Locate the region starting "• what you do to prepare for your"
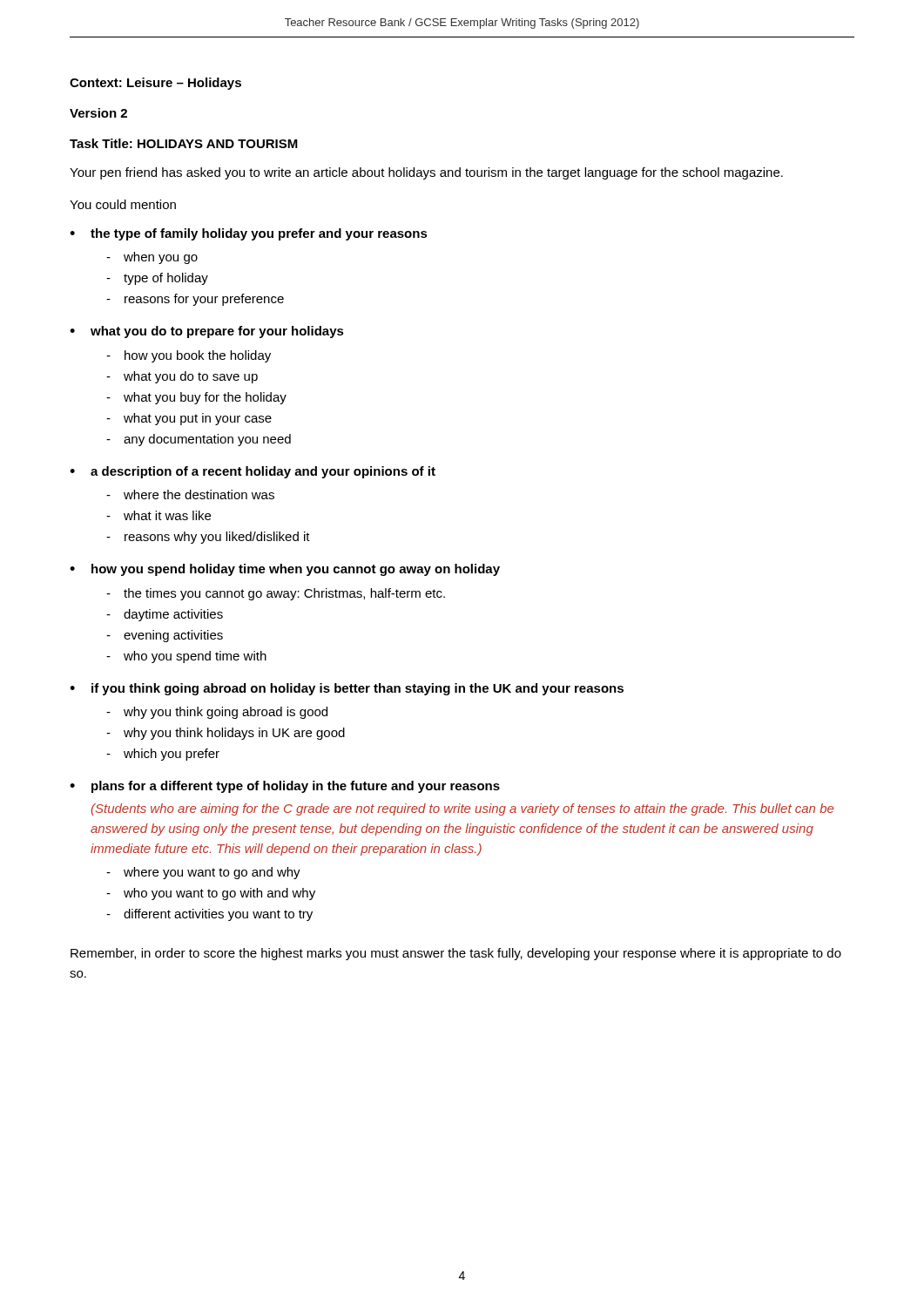Image resolution: width=924 pixels, height=1307 pixels. coord(207,332)
